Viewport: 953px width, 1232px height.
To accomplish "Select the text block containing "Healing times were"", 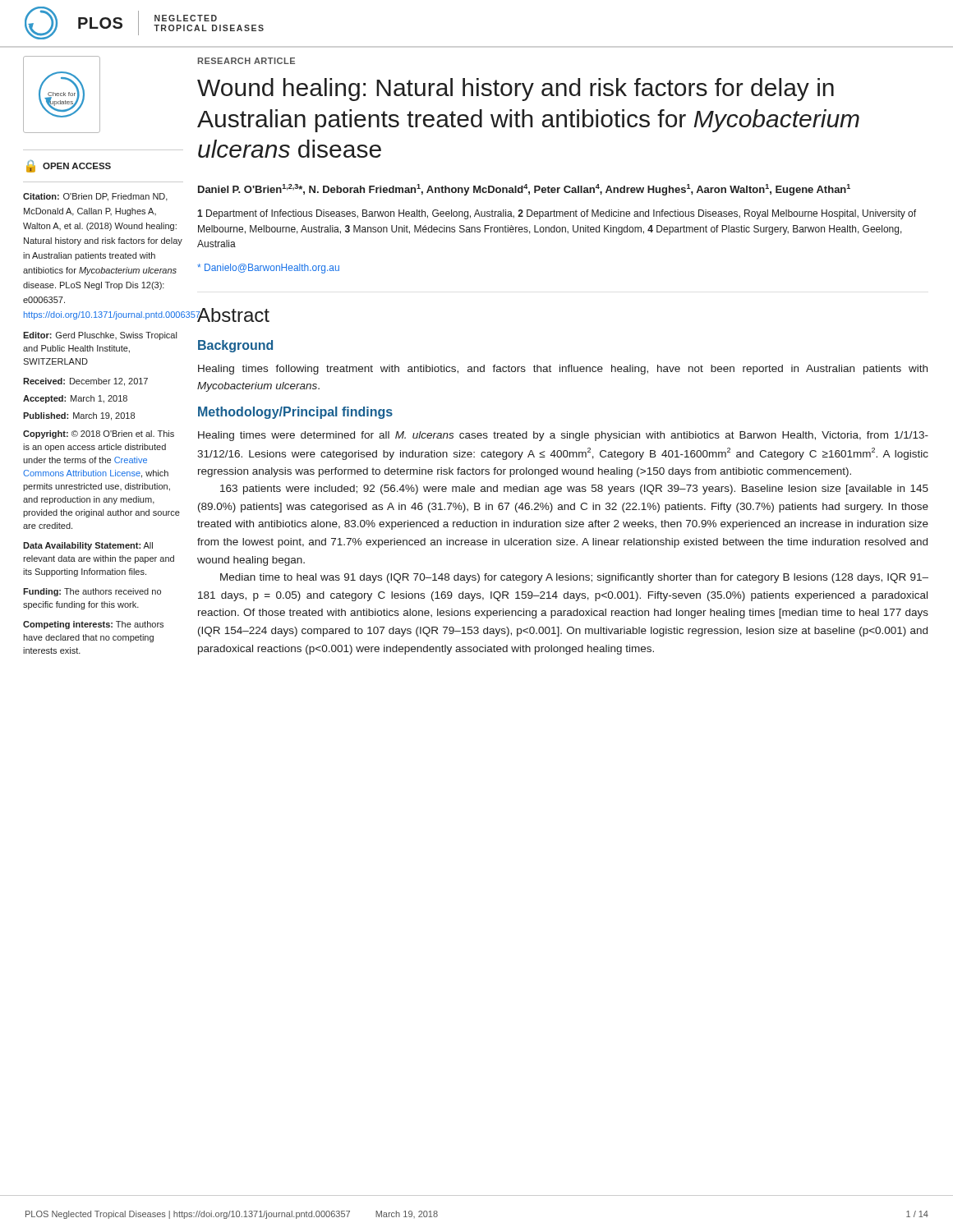I will (x=563, y=453).
